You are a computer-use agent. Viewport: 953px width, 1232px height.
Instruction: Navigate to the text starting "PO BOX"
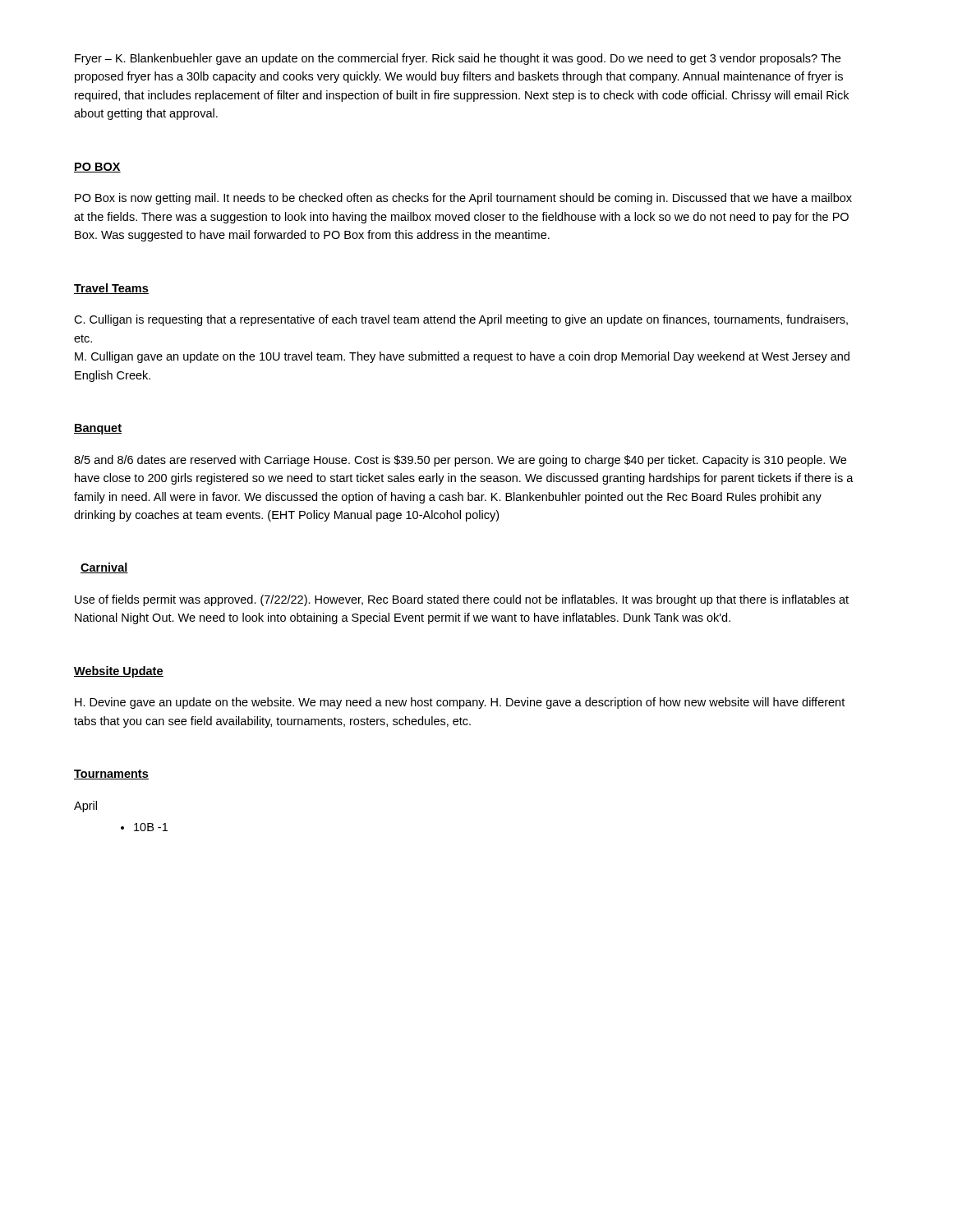click(x=97, y=167)
